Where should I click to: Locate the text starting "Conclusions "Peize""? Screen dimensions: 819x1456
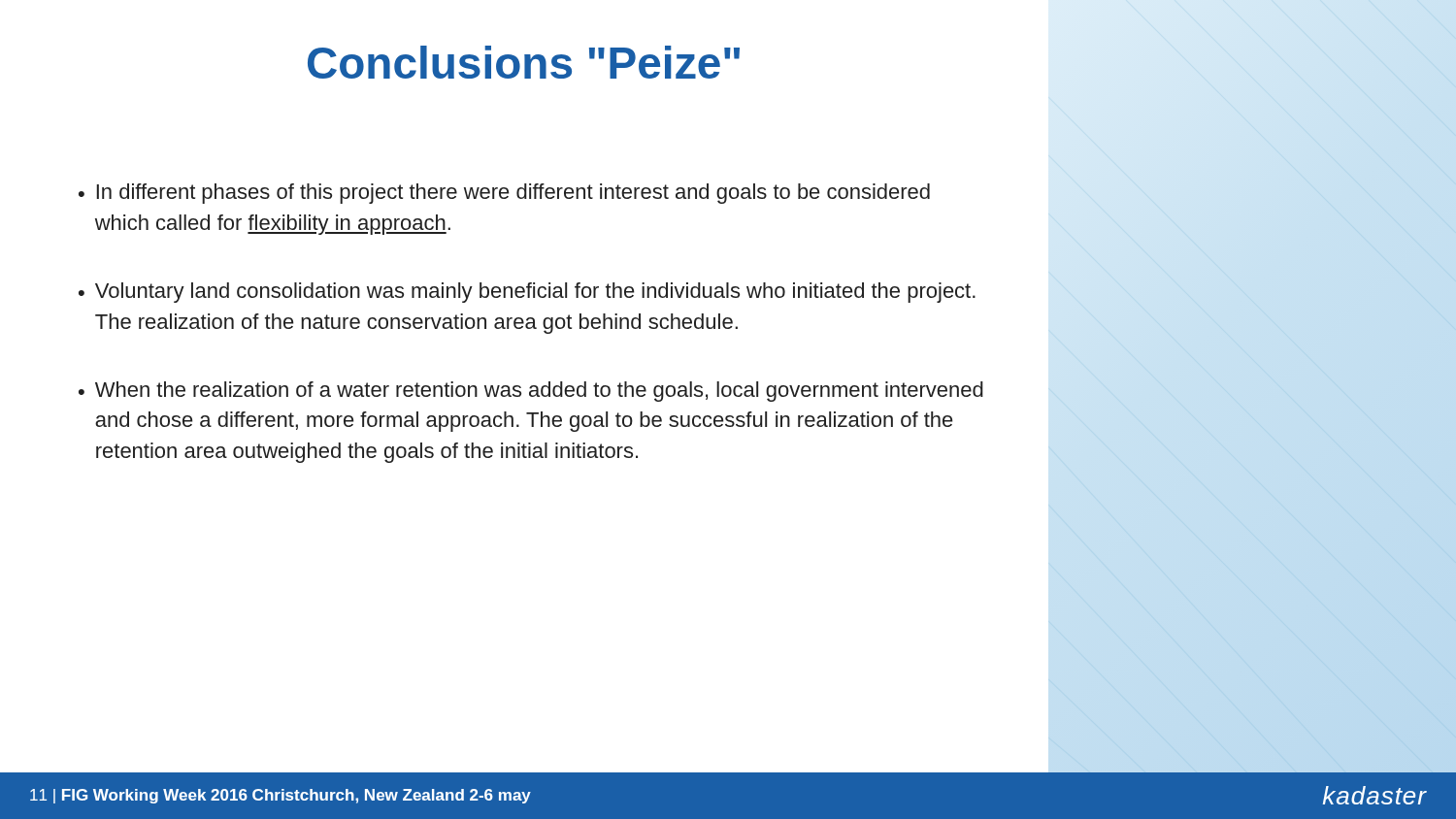[x=524, y=63]
